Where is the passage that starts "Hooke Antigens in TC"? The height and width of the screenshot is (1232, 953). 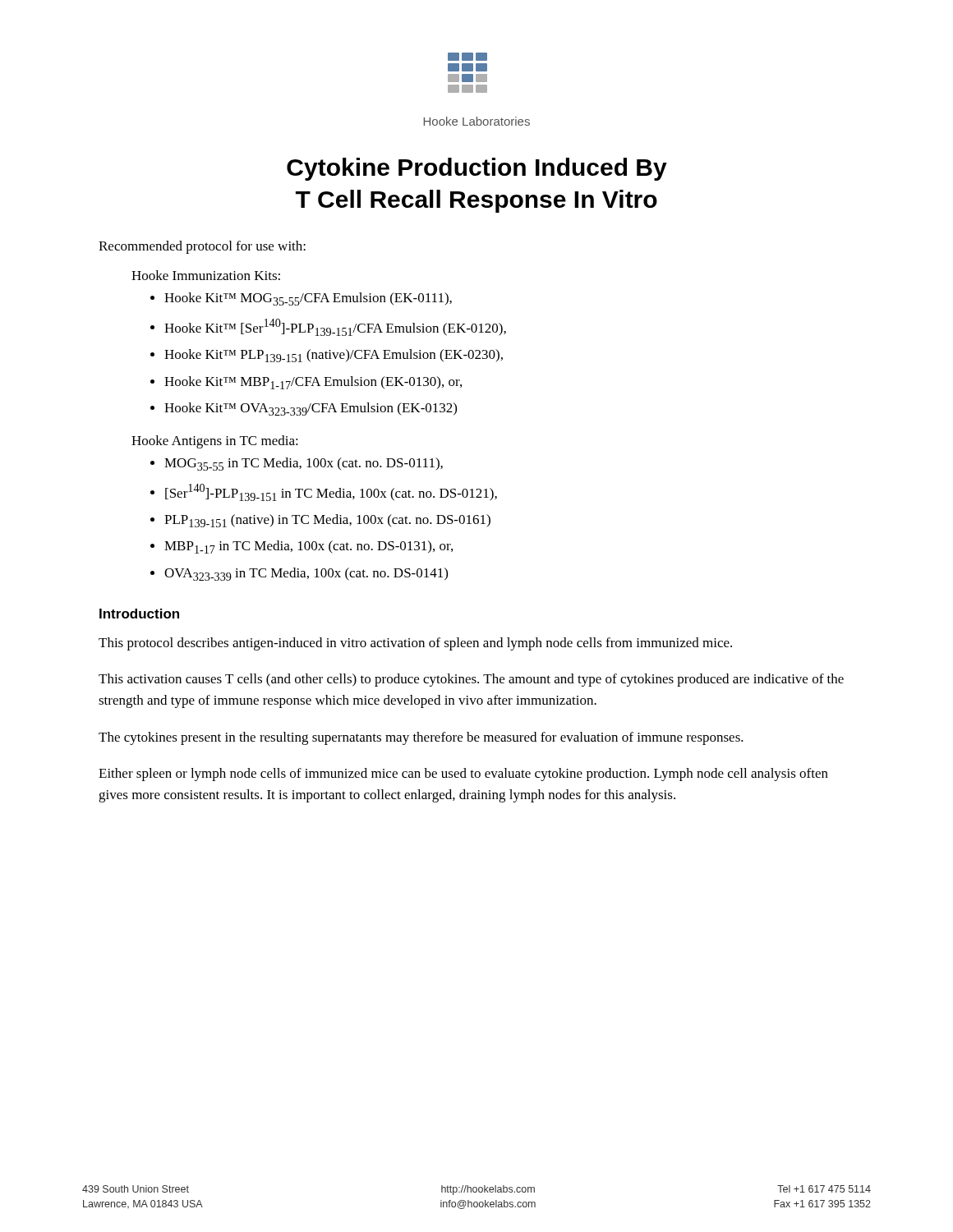point(215,441)
